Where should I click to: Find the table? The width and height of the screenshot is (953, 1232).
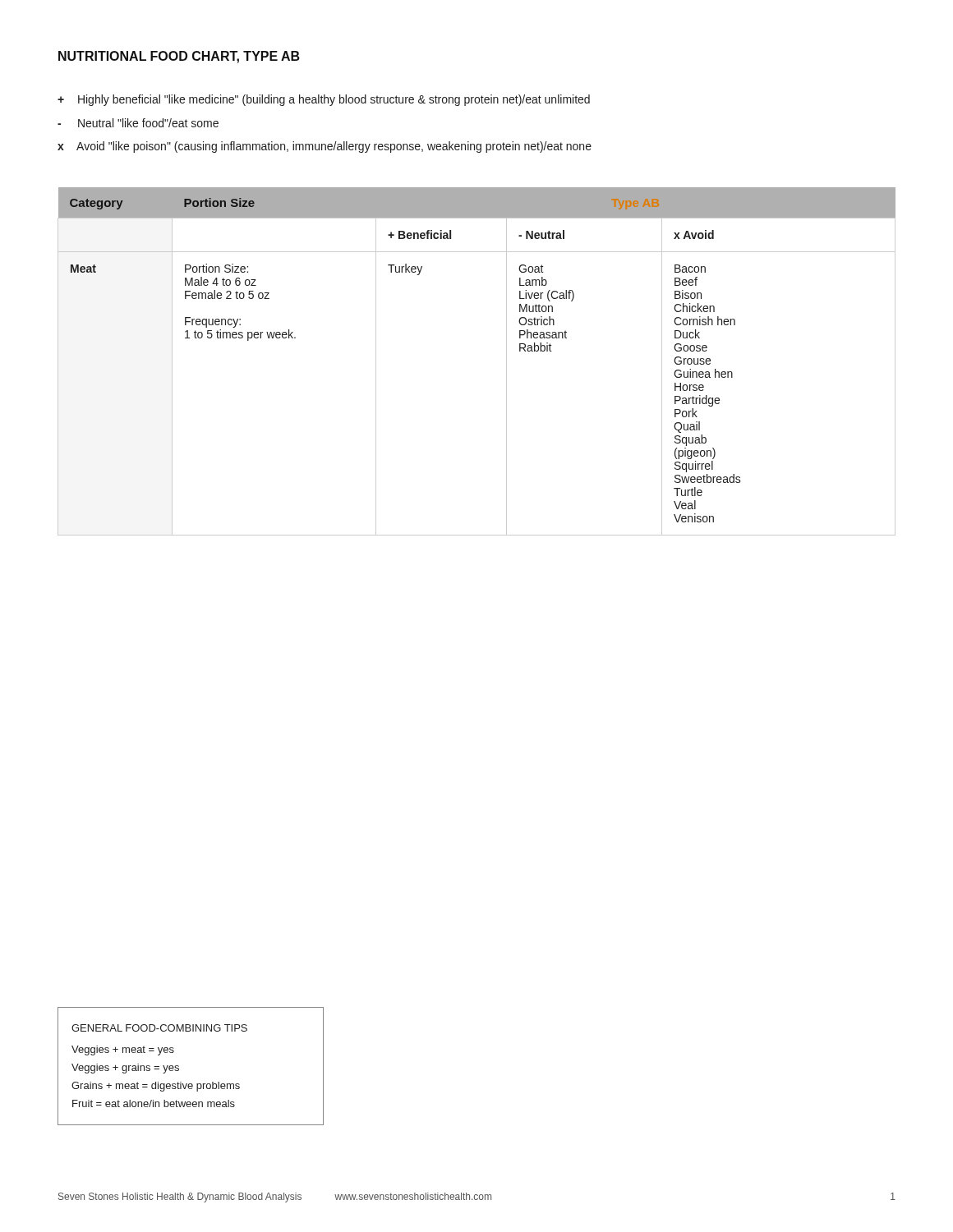(x=476, y=361)
